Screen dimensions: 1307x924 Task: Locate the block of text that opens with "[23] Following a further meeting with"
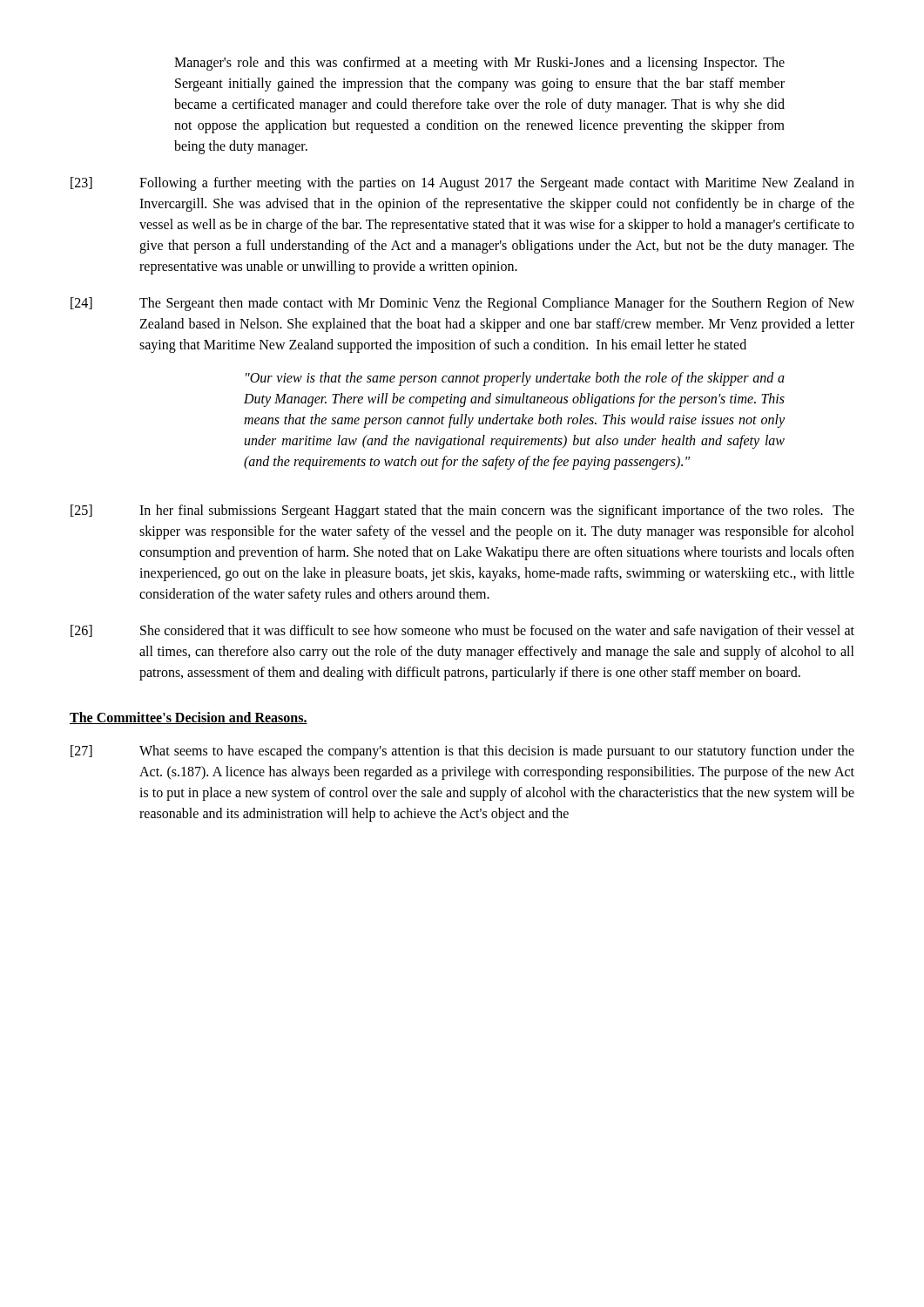click(462, 225)
